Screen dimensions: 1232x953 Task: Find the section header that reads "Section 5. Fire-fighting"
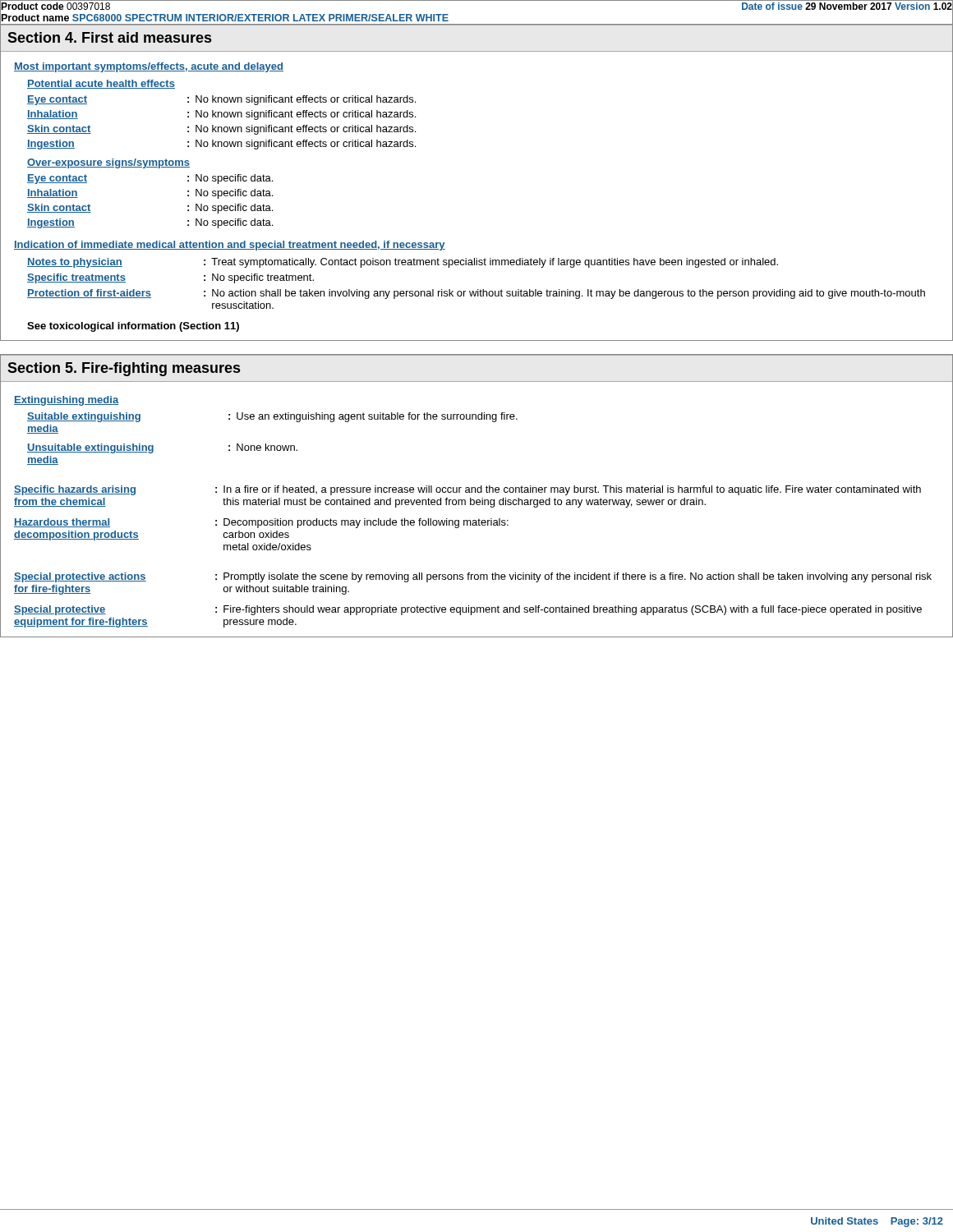point(124,369)
